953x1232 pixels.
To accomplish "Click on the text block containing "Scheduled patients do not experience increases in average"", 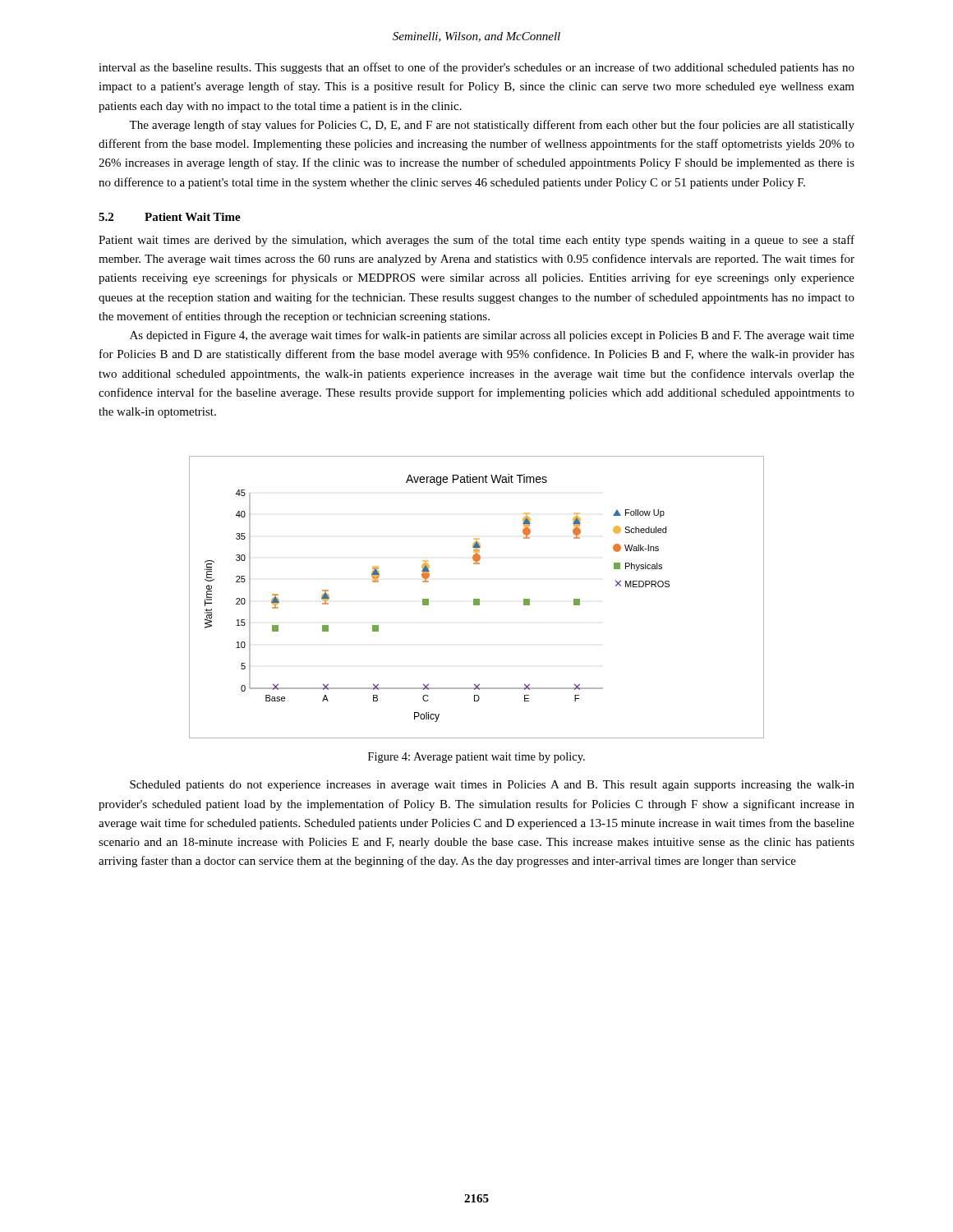I will pyautogui.click(x=476, y=823).
